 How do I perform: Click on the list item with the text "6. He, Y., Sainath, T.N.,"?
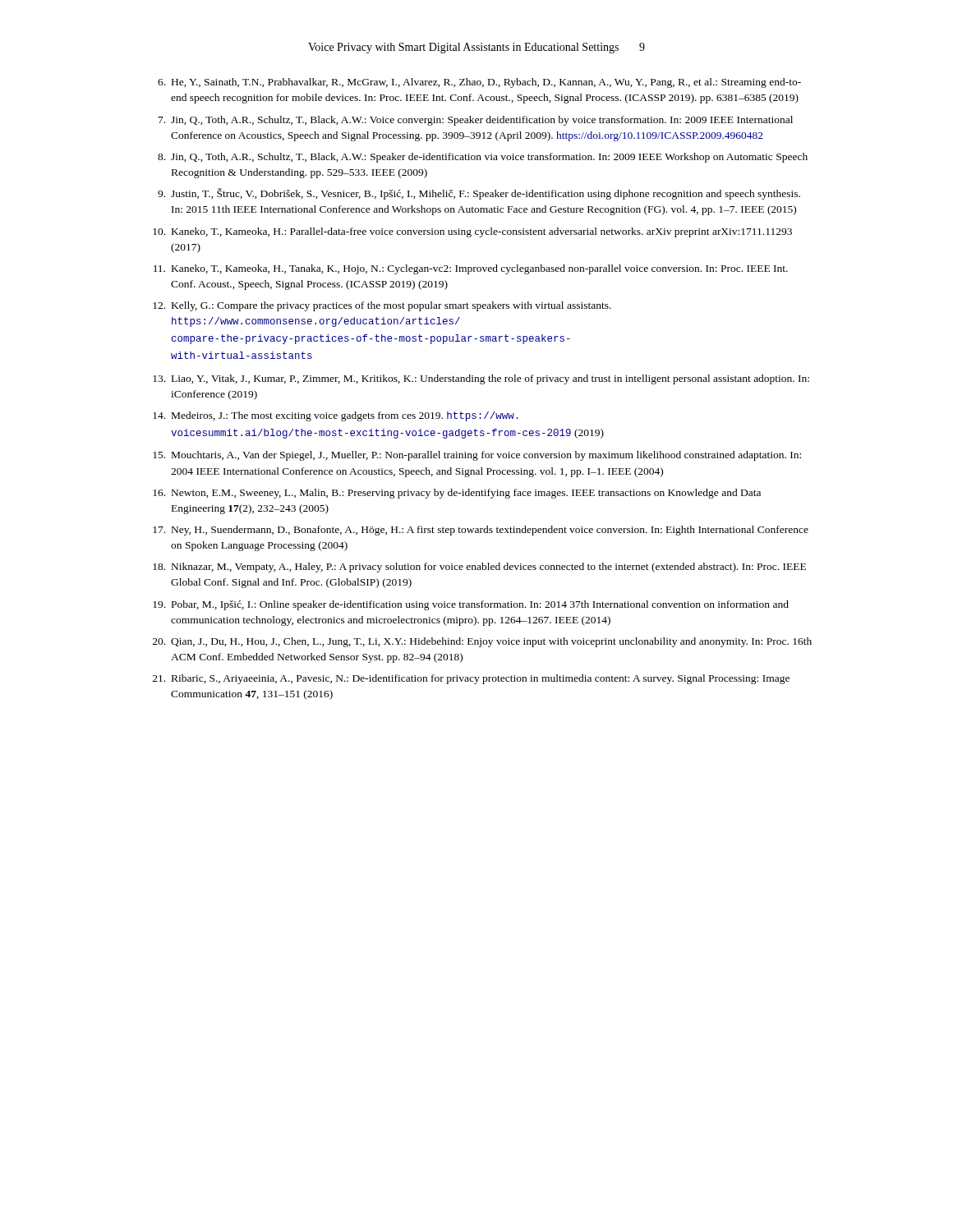(476, 90)
